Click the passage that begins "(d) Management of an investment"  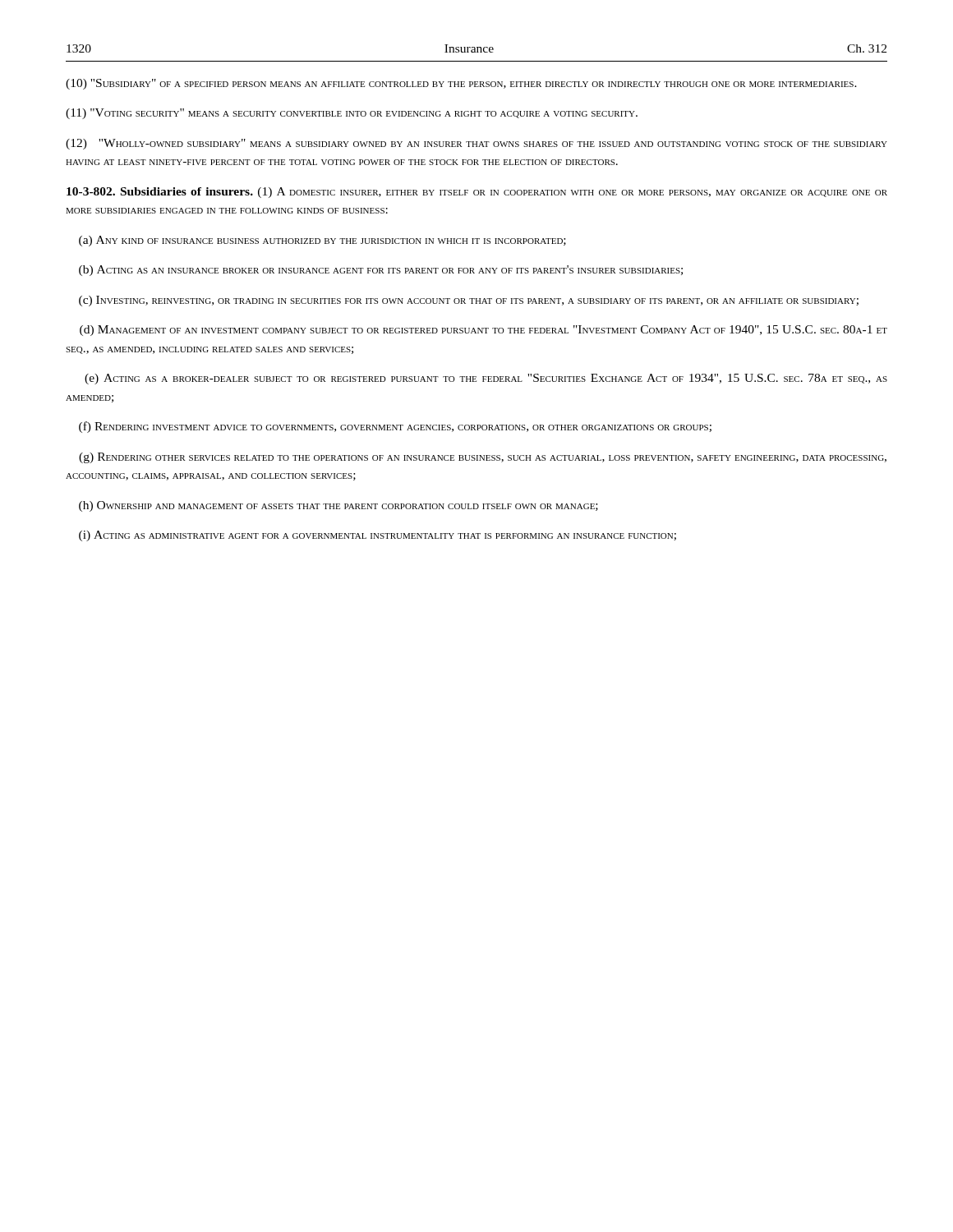(476, 338)
